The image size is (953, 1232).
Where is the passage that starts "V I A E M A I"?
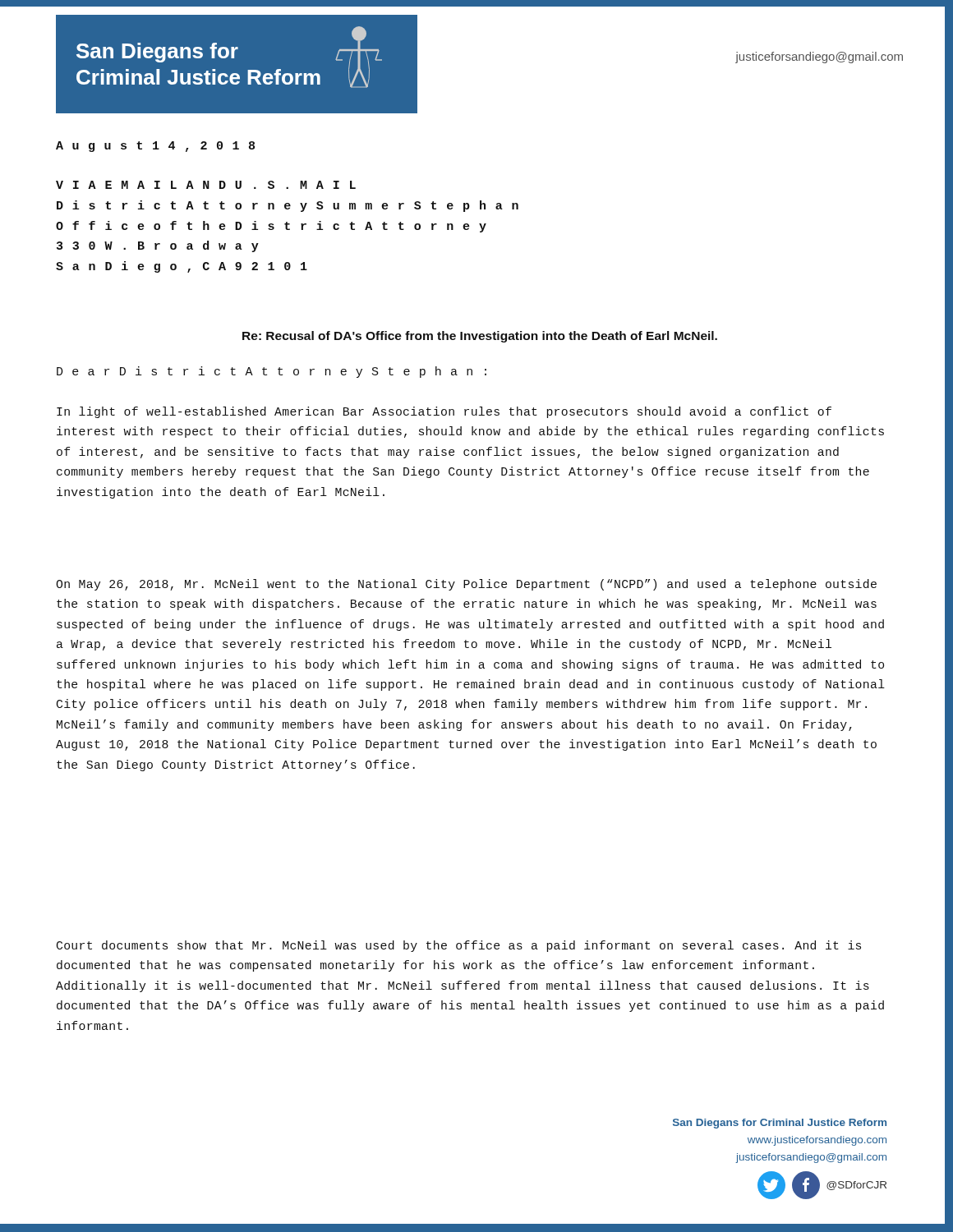(288, 227)
